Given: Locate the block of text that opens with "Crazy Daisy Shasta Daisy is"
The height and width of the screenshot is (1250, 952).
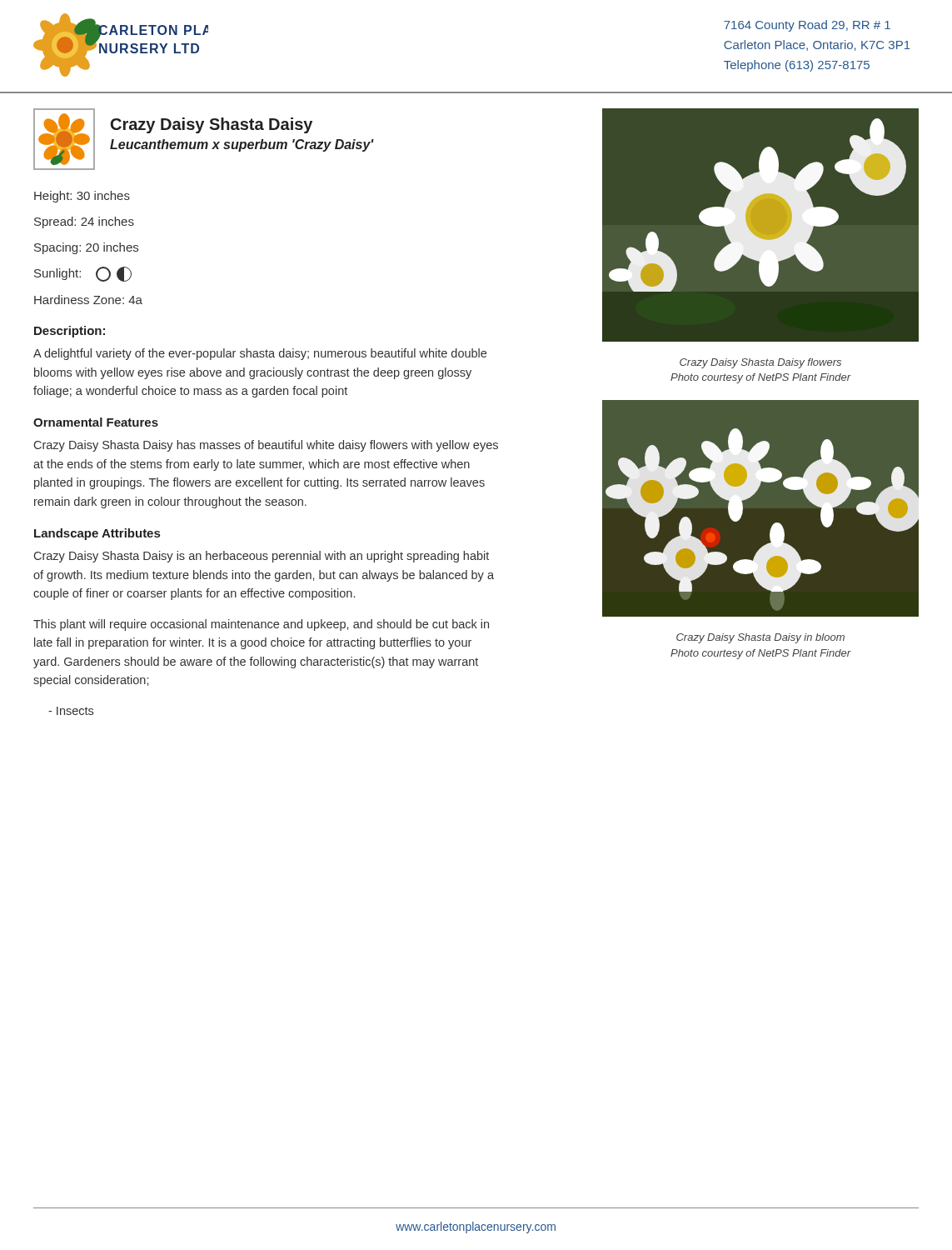Looking at the screenshot, I should [x=264, y=575].
